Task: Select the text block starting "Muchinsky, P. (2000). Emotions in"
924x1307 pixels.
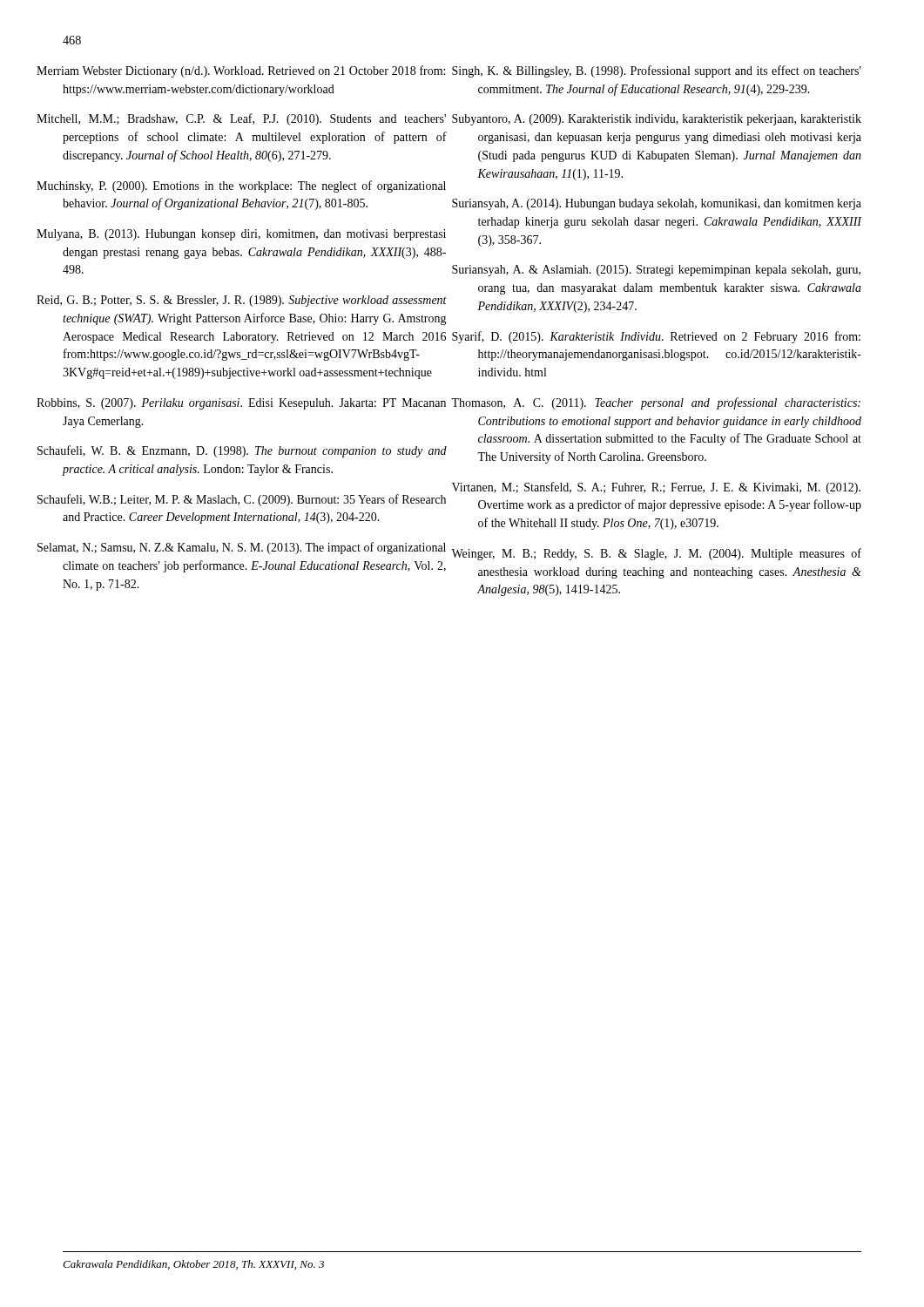Action: click(x=255, y=195)
